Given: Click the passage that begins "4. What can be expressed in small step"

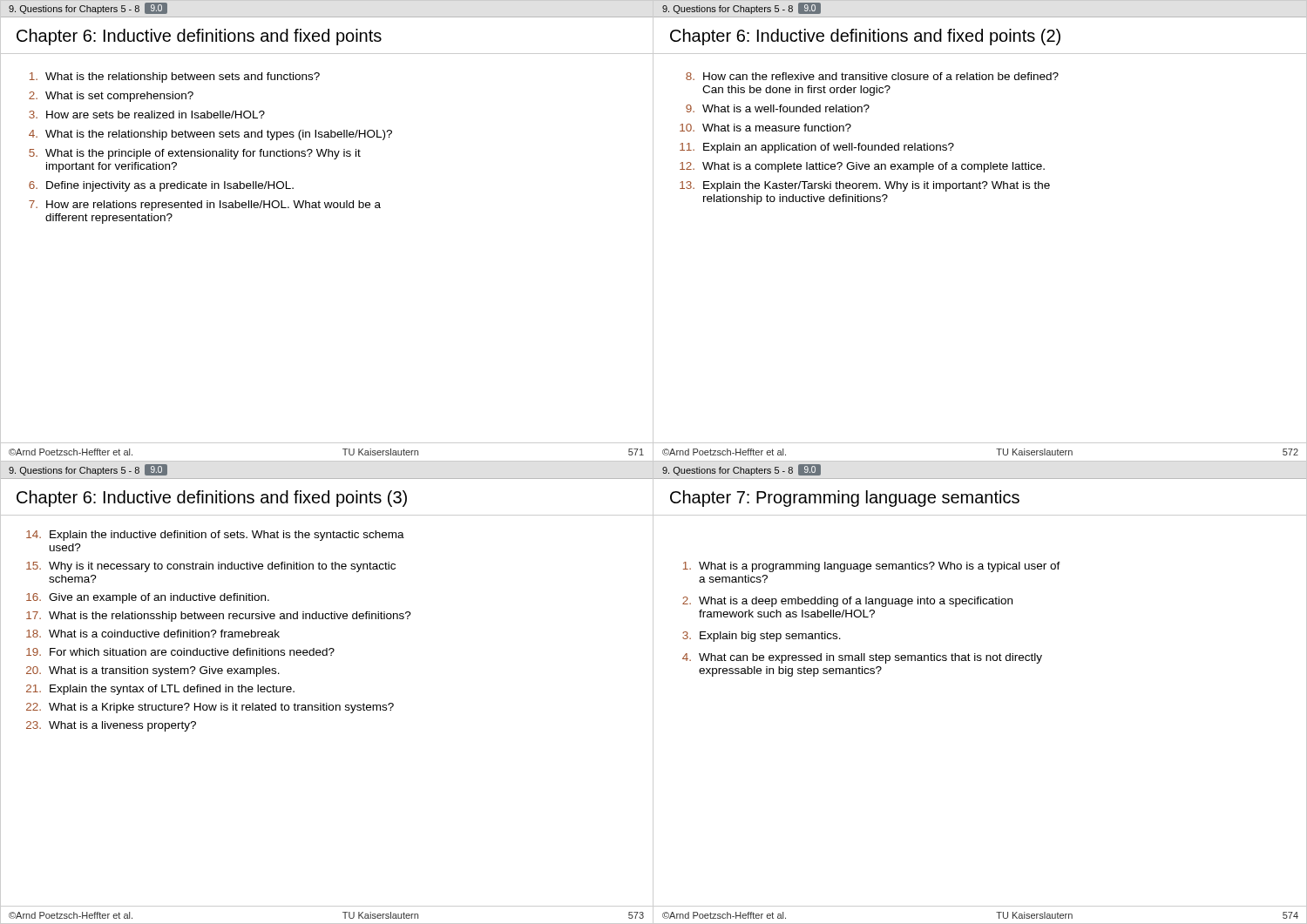Looking at the screenshot, I should pyautogui.click(x=856, y=664).
